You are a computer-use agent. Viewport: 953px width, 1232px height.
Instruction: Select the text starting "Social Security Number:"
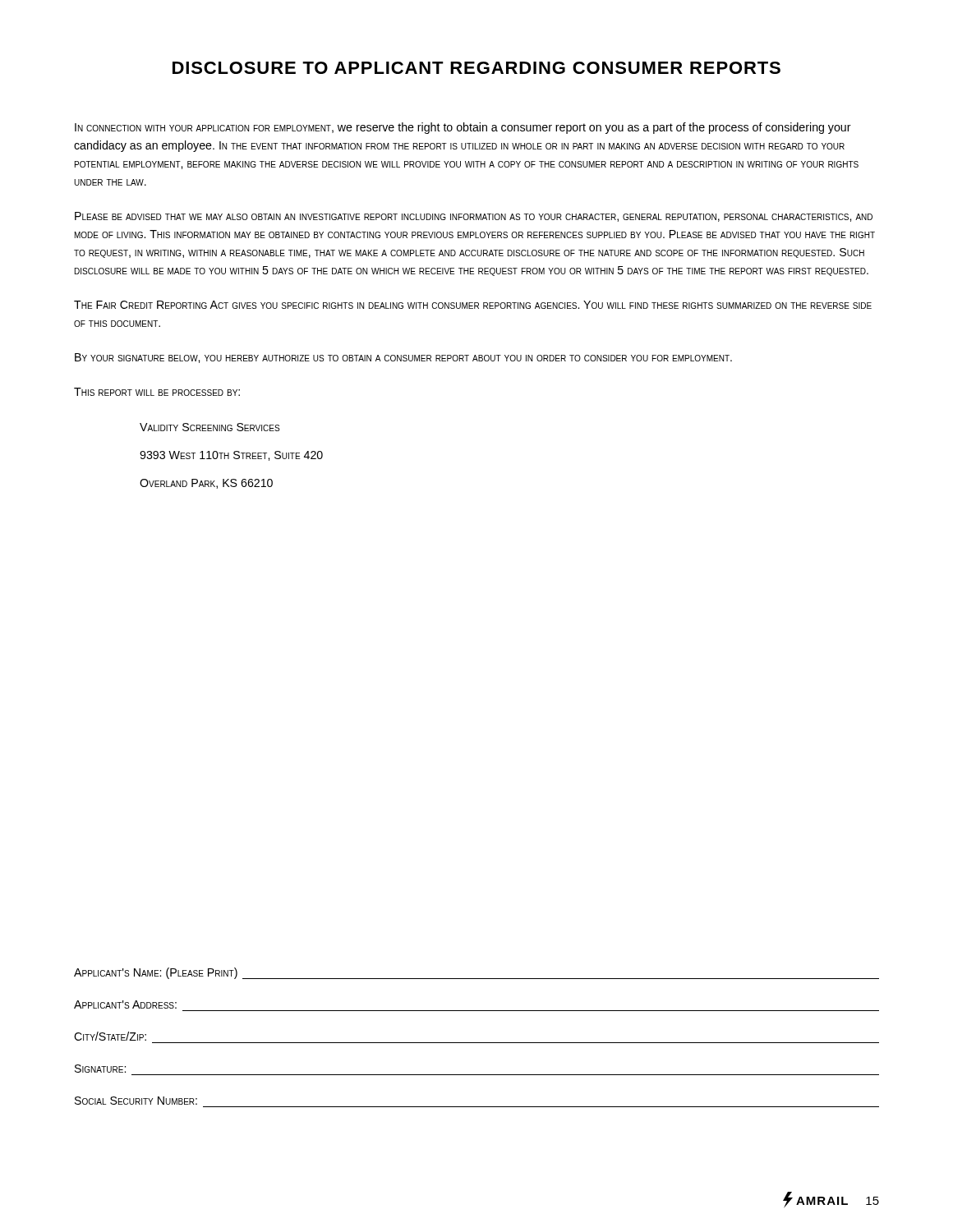tap(476, 1100)
